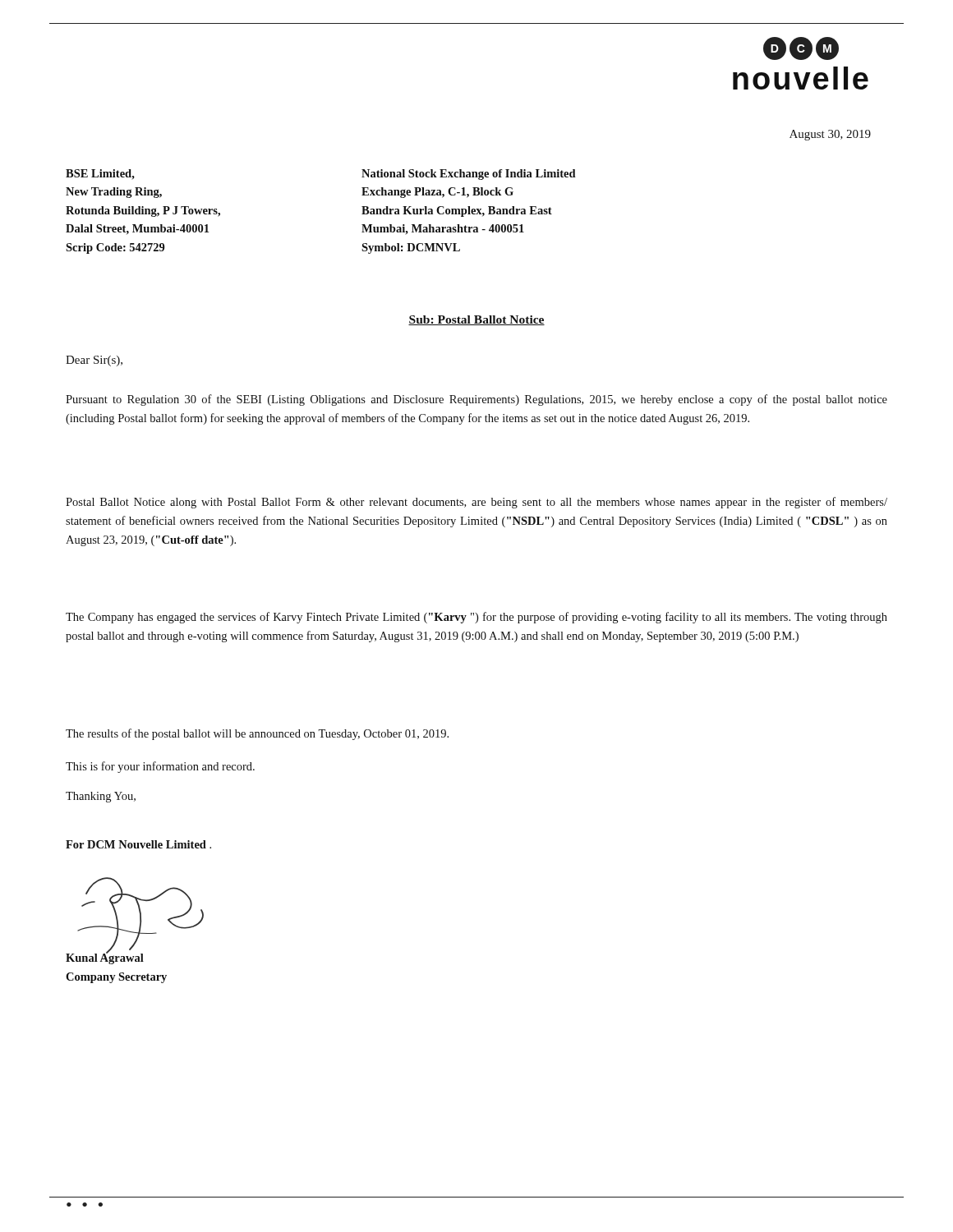
Task: Find the text block that says "Postal Ballot Notice along with Postal Ballot"
Action: tap(476, 521)
